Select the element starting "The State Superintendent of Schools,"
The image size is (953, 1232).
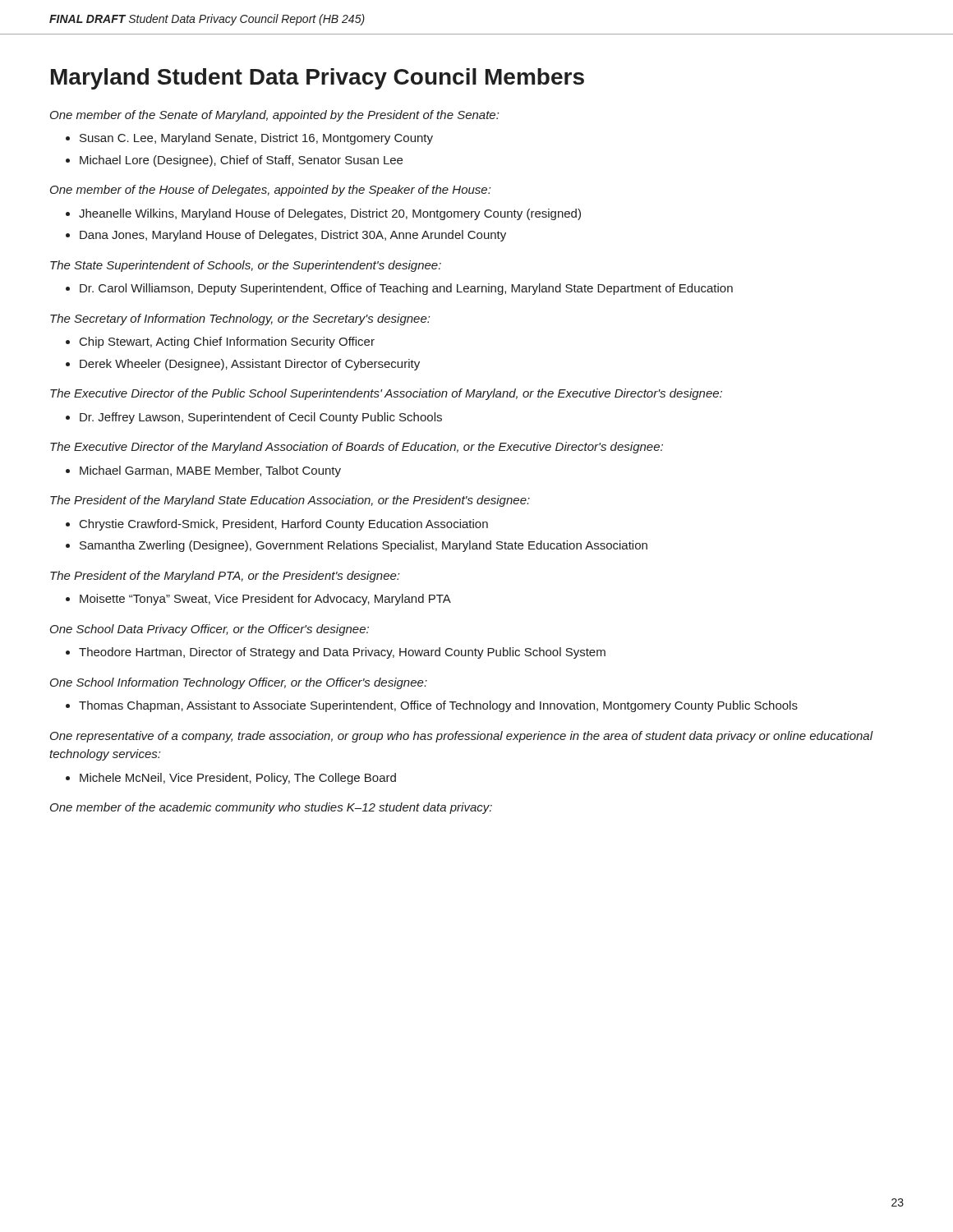[245, 265]
